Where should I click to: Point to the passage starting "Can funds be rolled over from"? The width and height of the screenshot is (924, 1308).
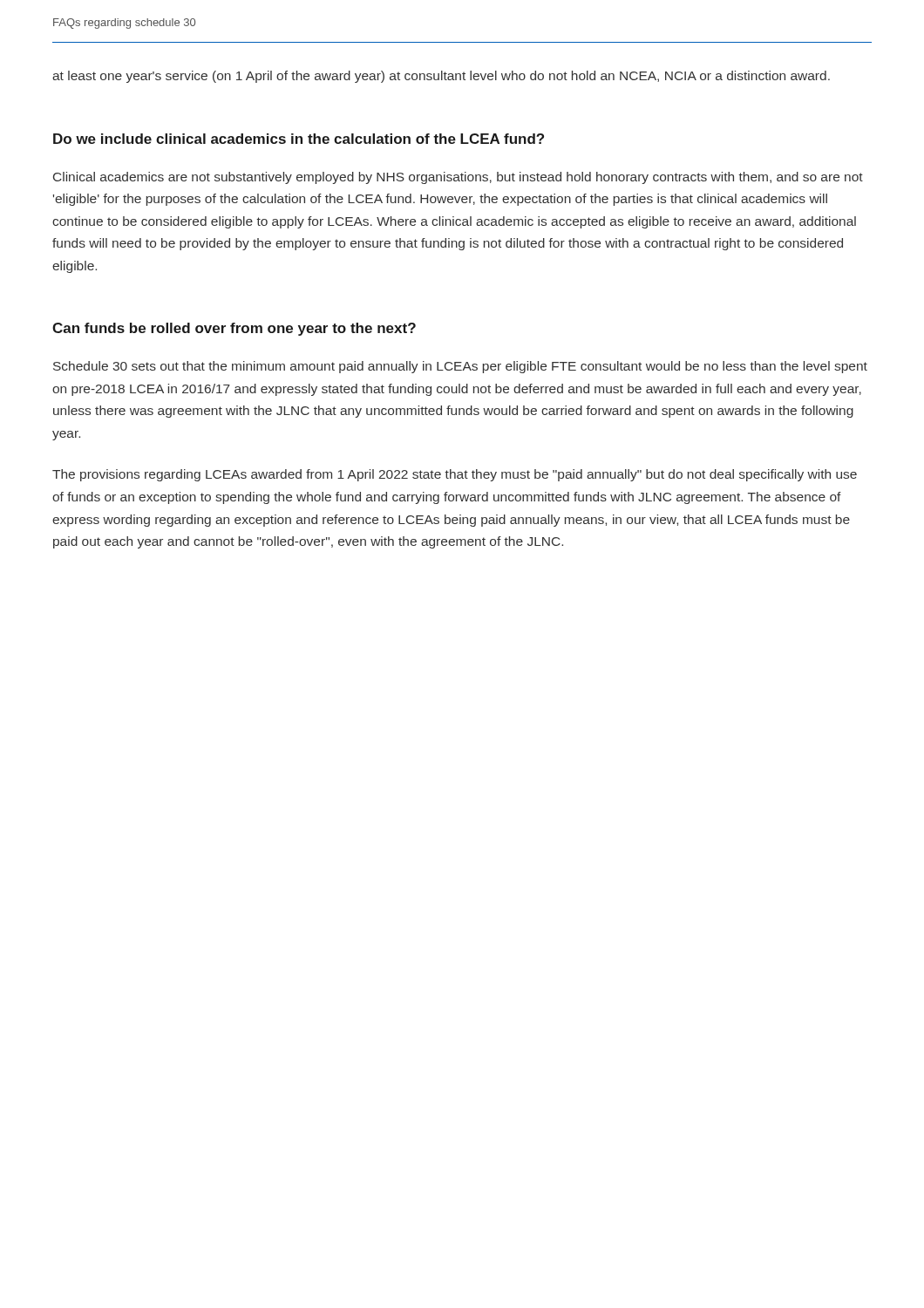tap(234, 329)
